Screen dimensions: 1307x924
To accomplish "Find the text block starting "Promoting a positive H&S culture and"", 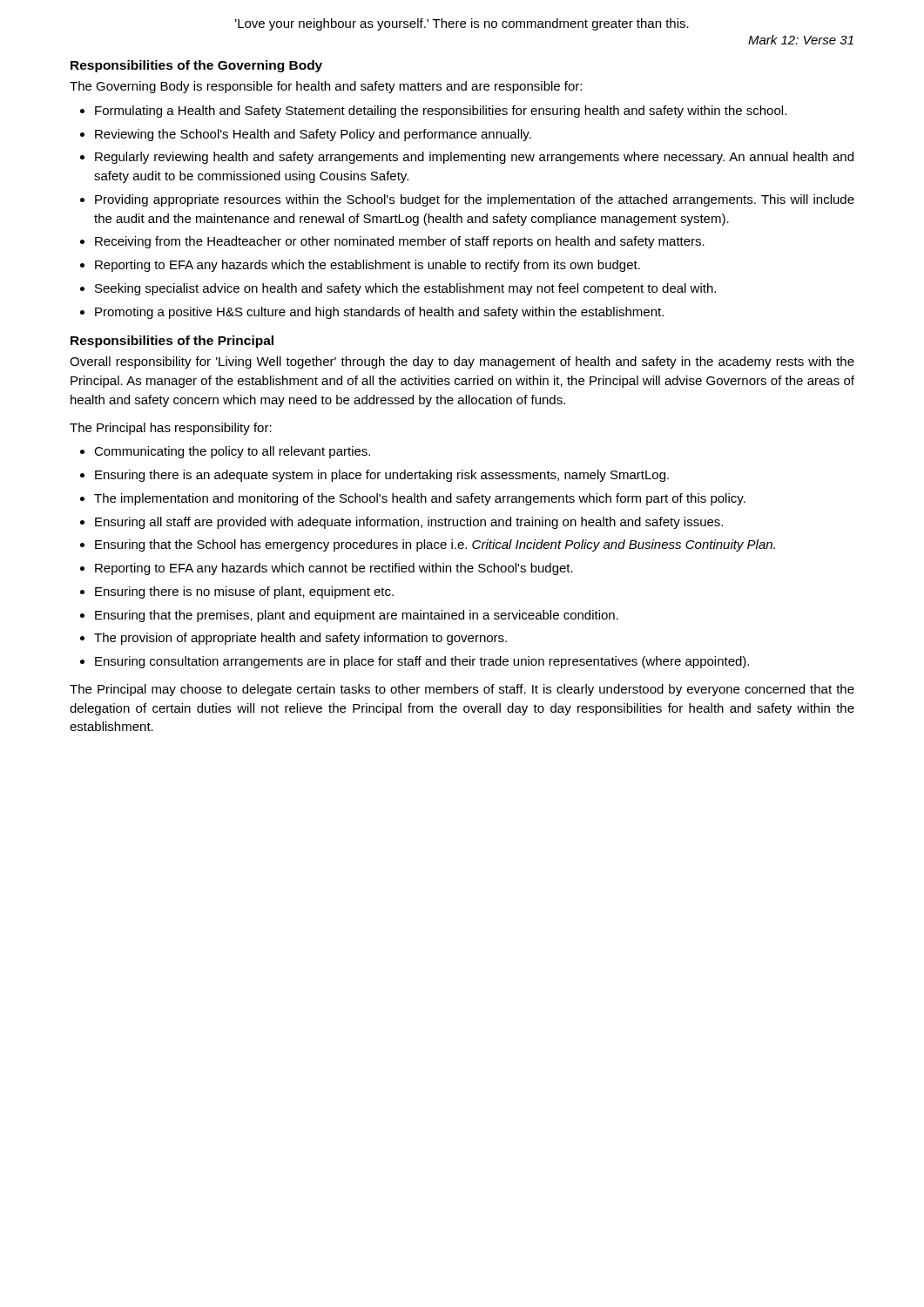I will tap(379, 311).
